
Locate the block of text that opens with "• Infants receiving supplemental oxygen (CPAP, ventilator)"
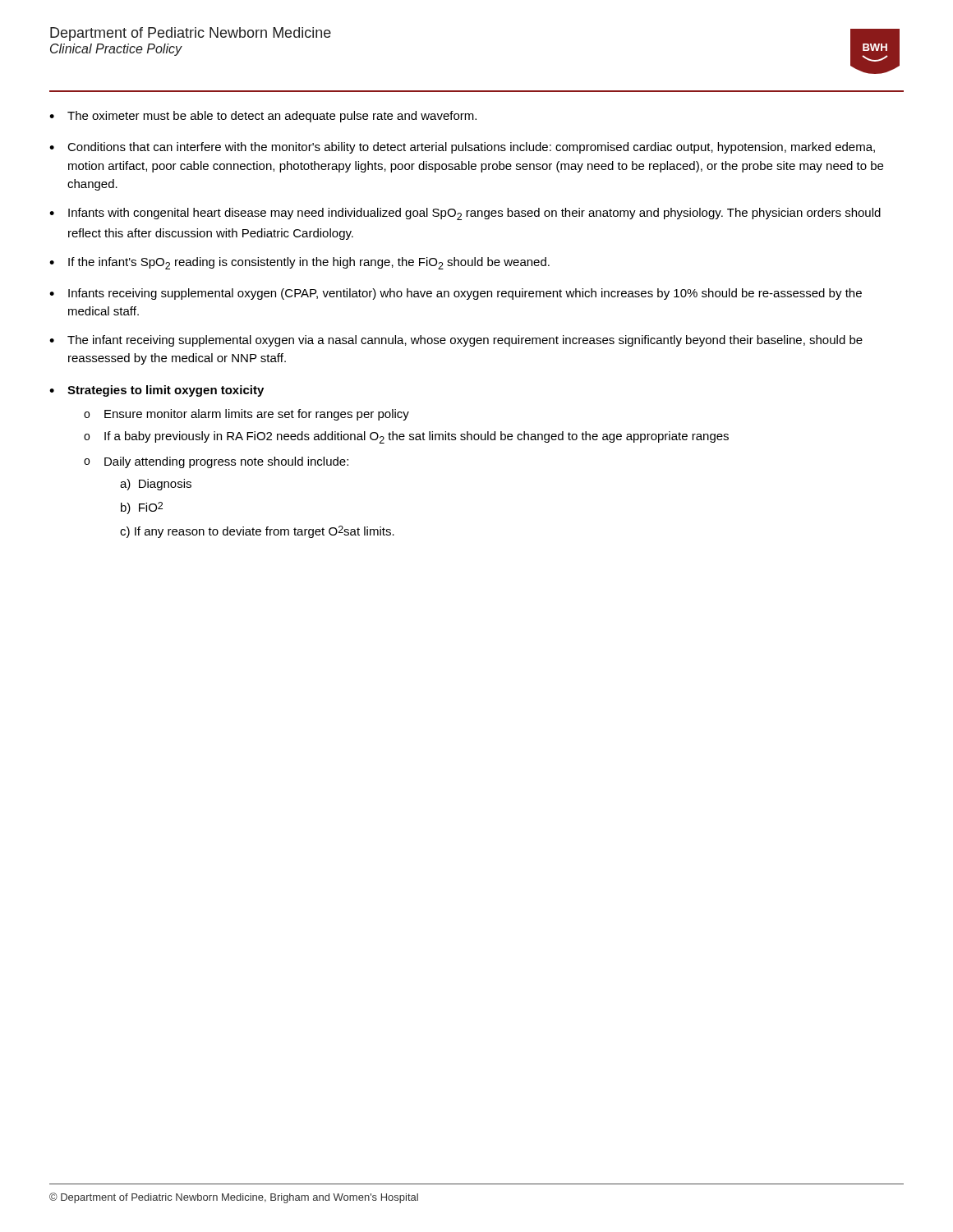click(x=476, y=302)
